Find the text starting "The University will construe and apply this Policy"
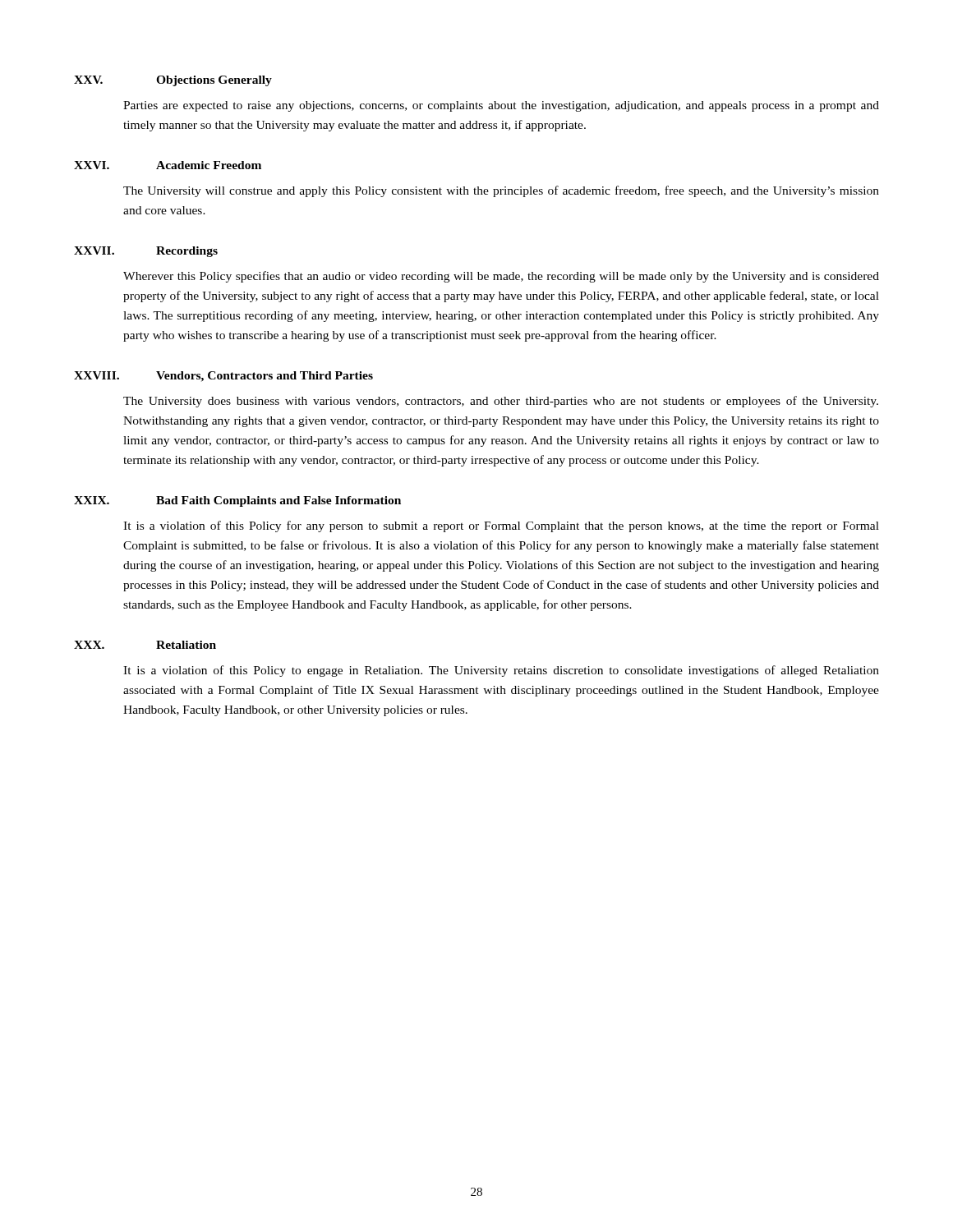Viewport: 953px width, 1232px height. tap(501, 200)
